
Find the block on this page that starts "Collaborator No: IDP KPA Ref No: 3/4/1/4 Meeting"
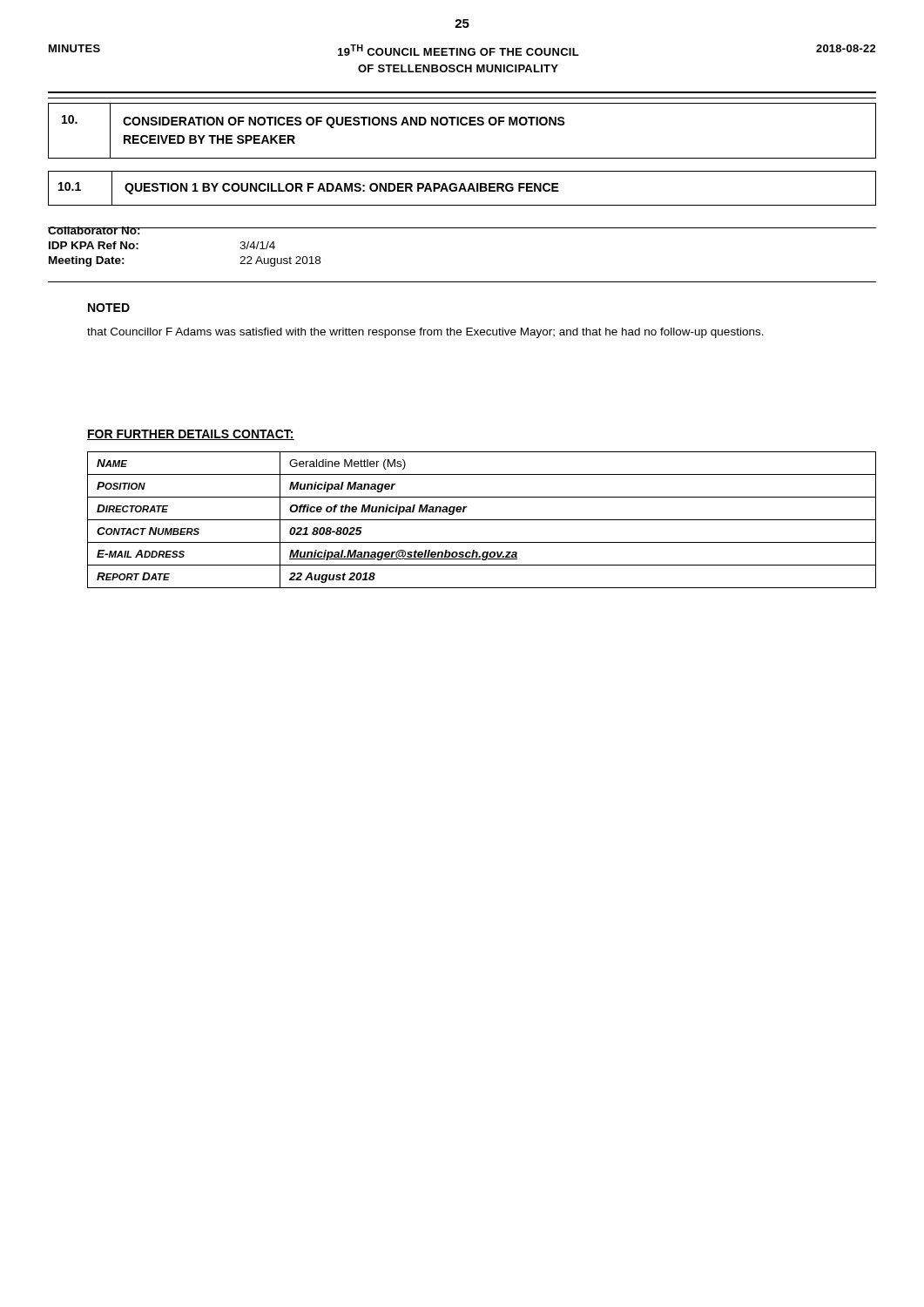(185, 230)
